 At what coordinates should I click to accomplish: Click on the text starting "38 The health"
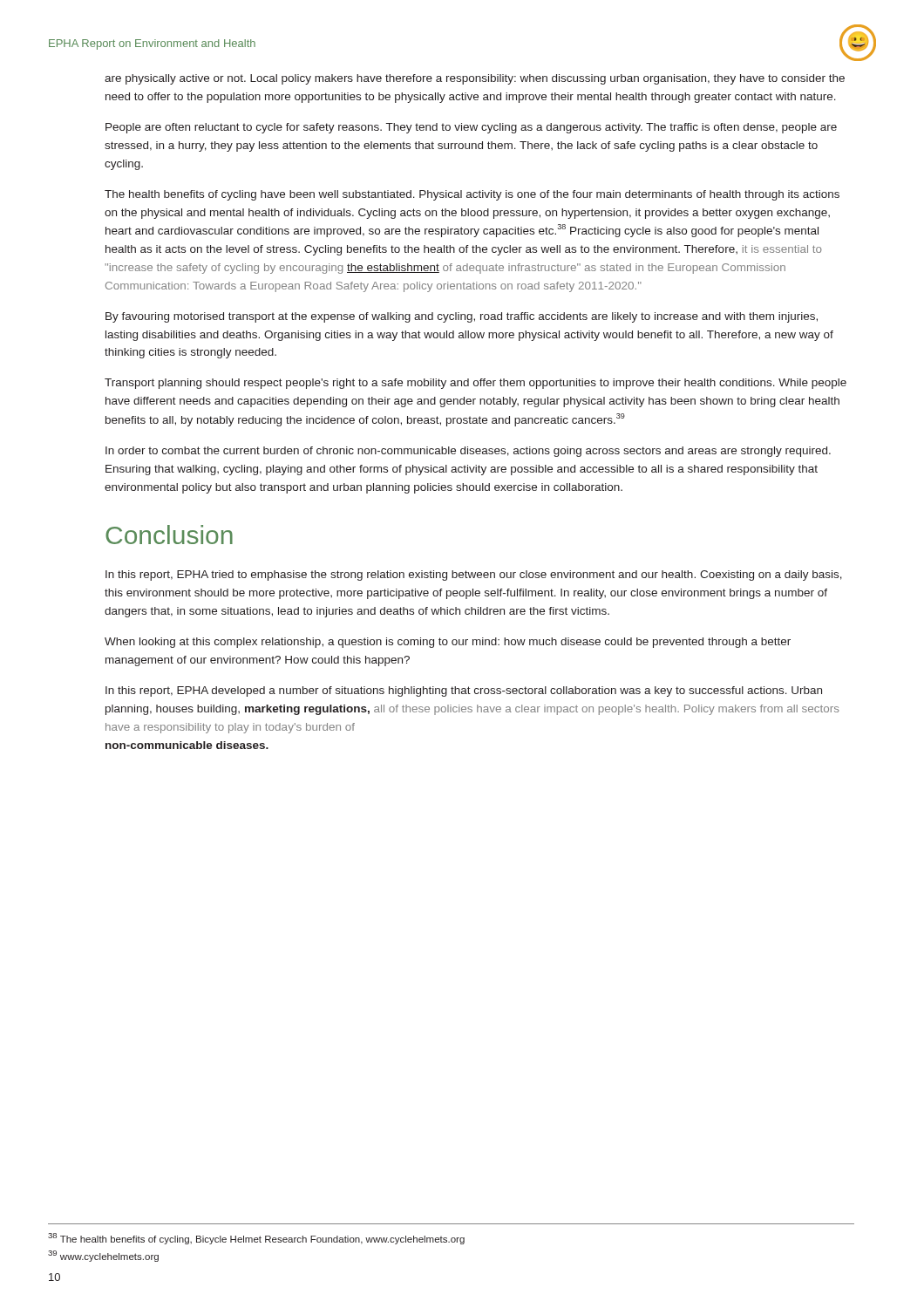[256, 1246]
